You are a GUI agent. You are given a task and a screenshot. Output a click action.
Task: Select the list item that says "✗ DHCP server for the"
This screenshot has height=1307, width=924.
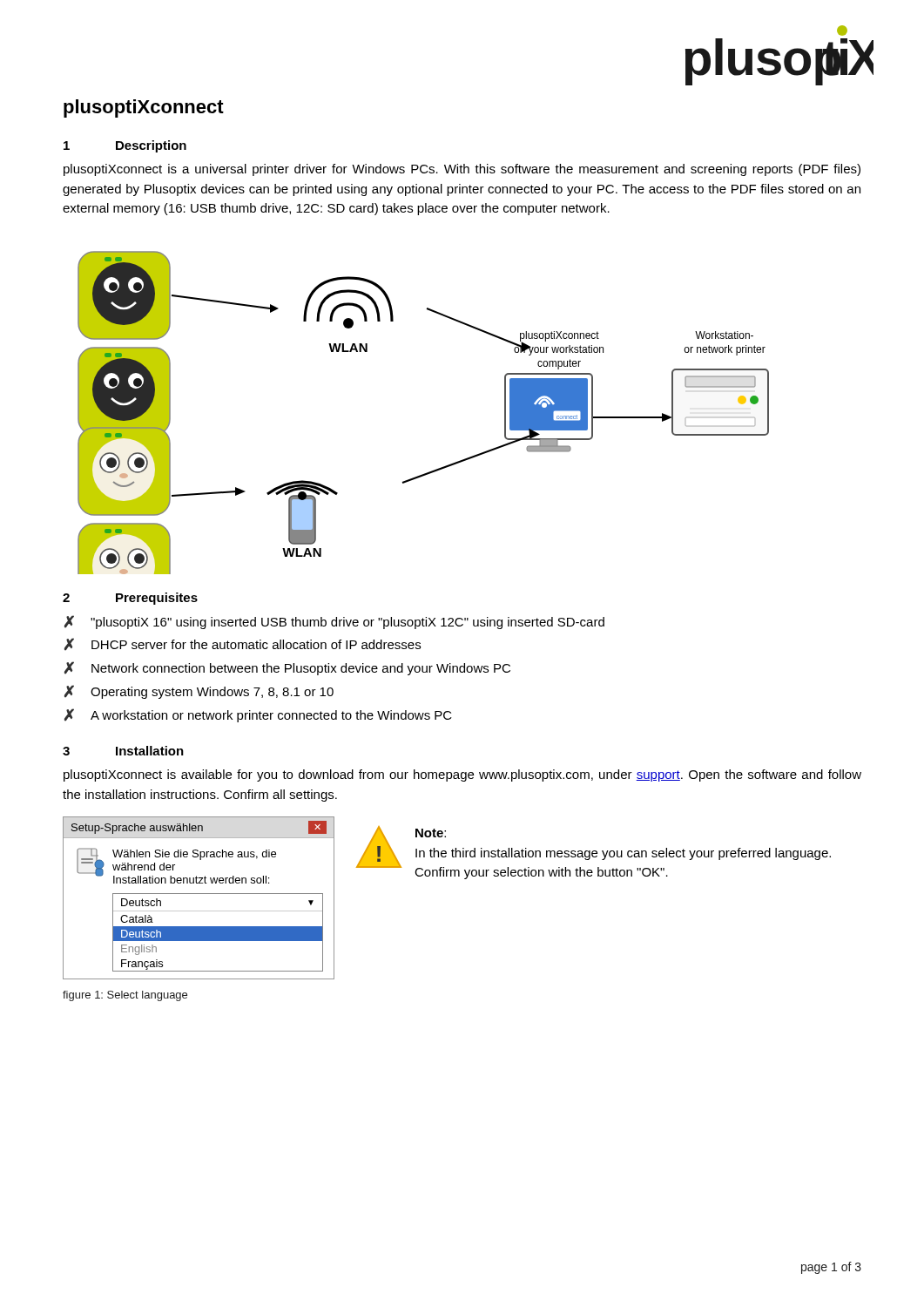[242, 646]
